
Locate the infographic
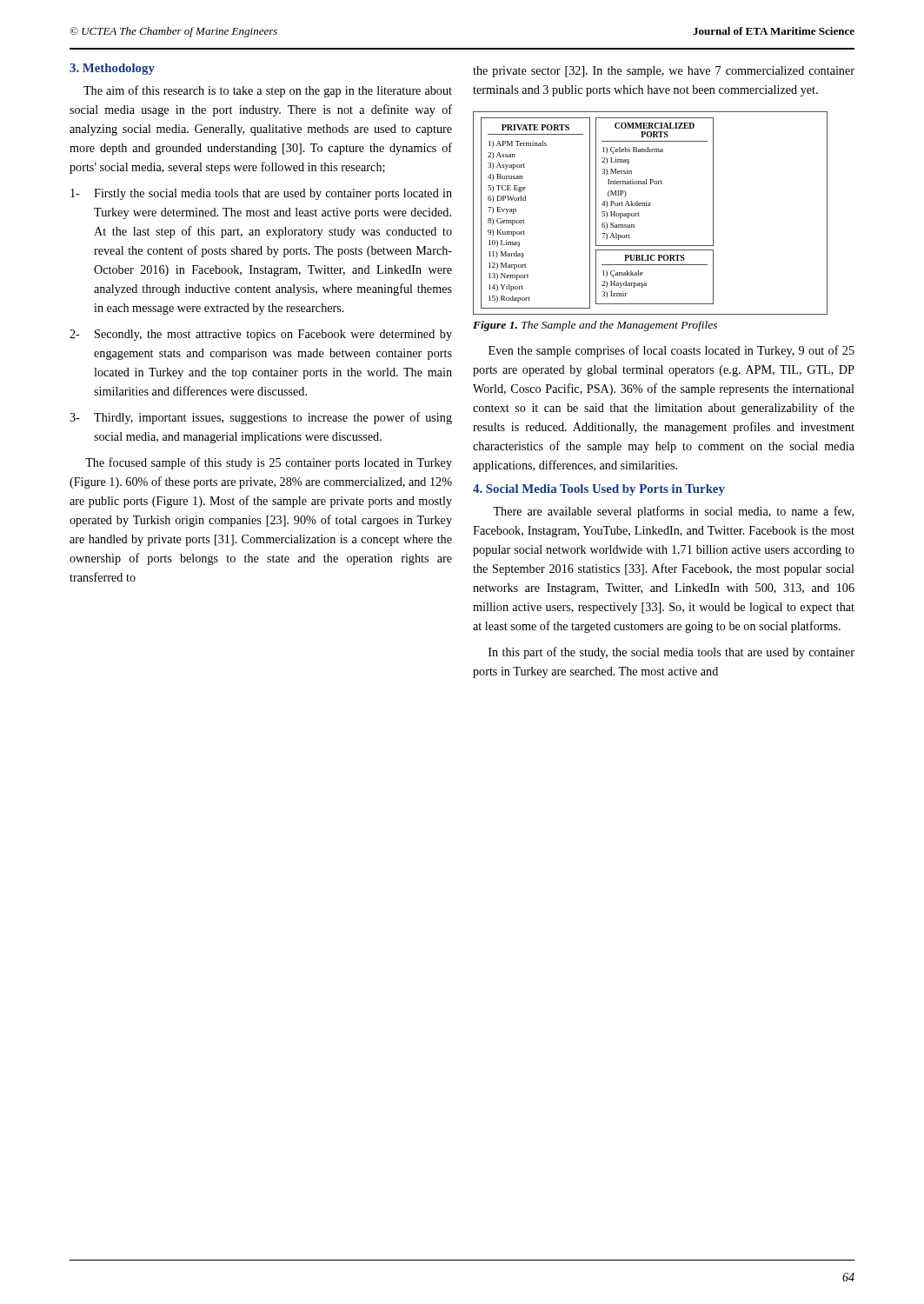coord(664,213)
